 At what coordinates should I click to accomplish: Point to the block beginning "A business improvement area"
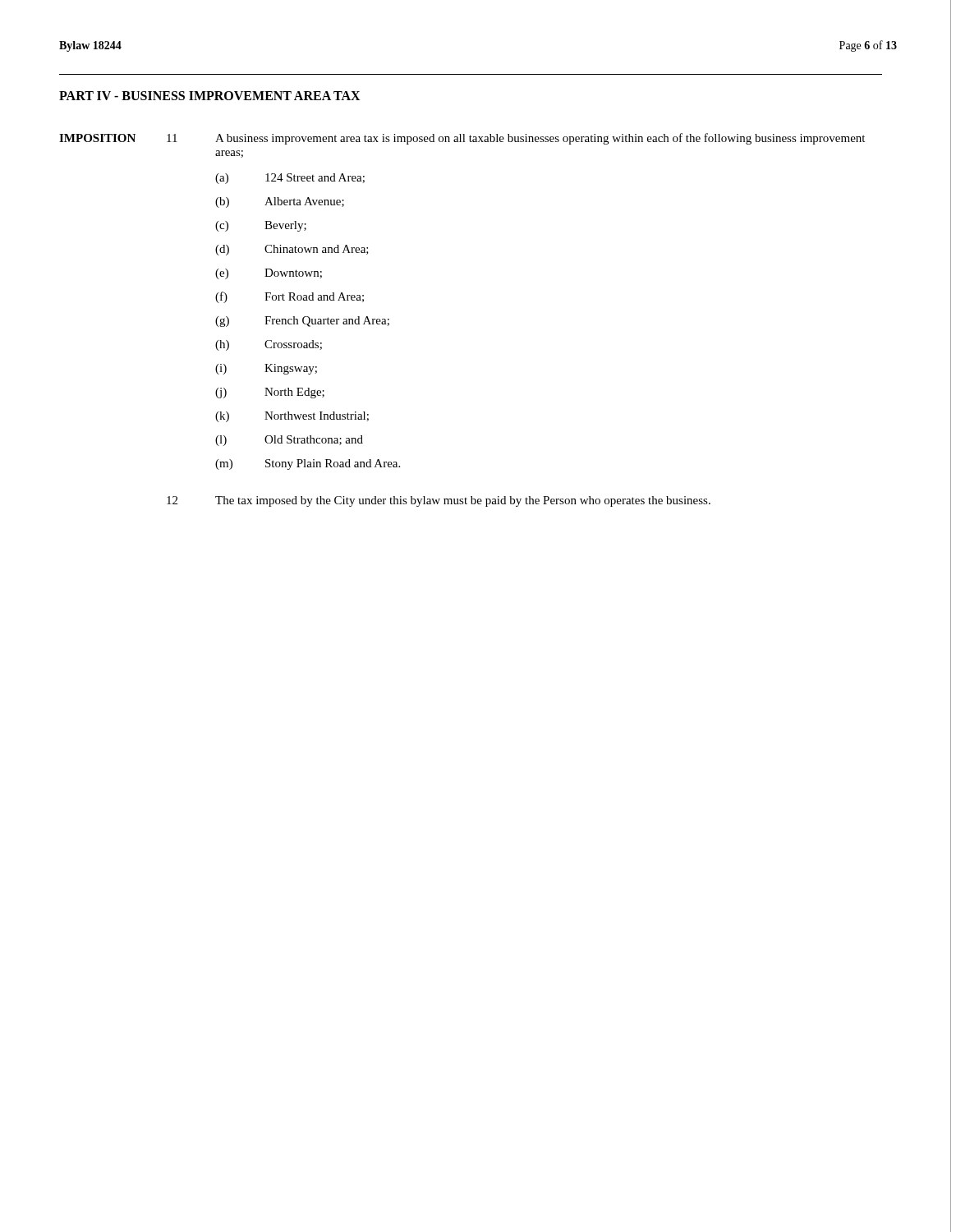540,139
